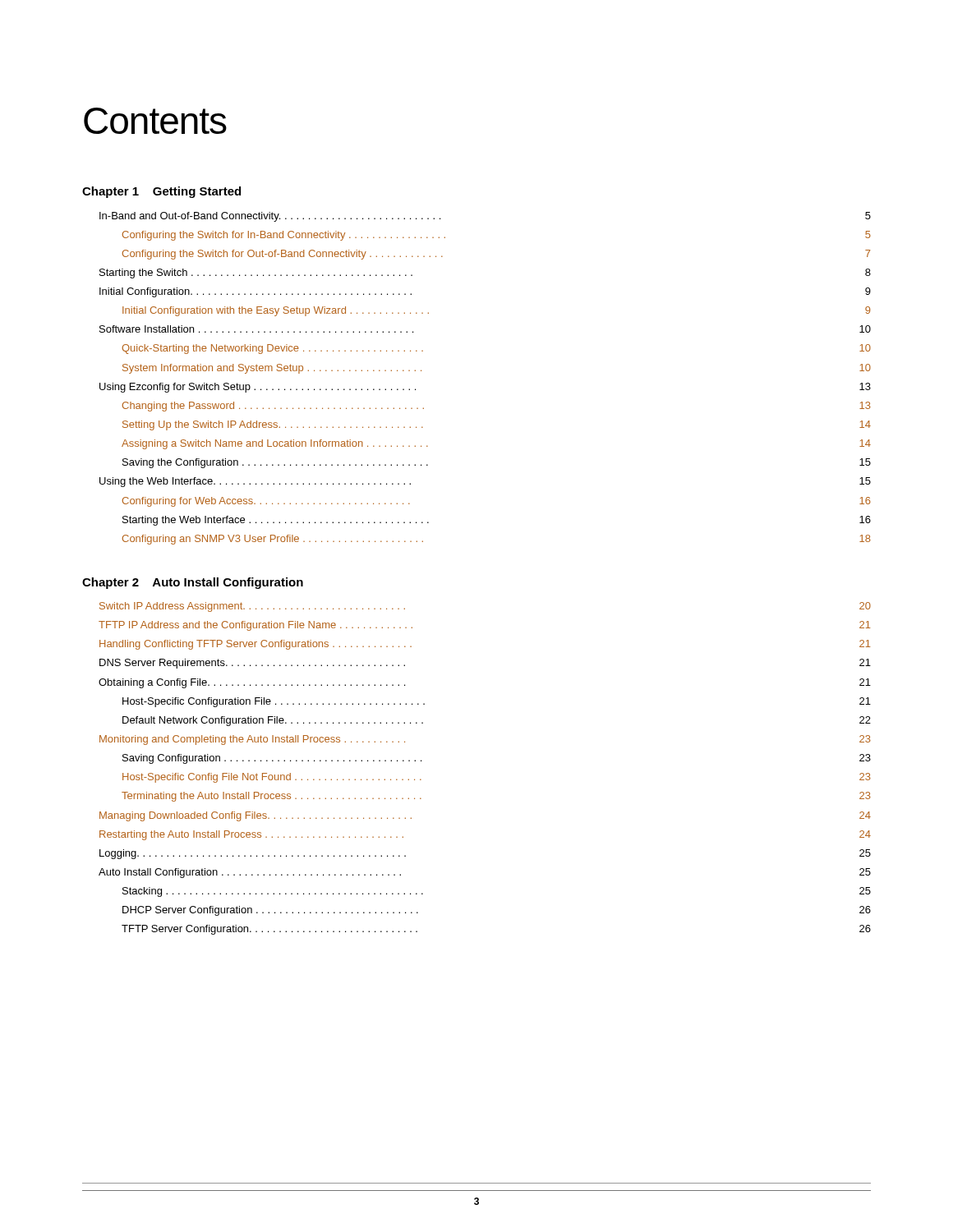This screenshot has height=1232, width=953.
Task: Navigate to the block starting "DHCP Server Configuration . . . . ."
Action: (184, 910)
